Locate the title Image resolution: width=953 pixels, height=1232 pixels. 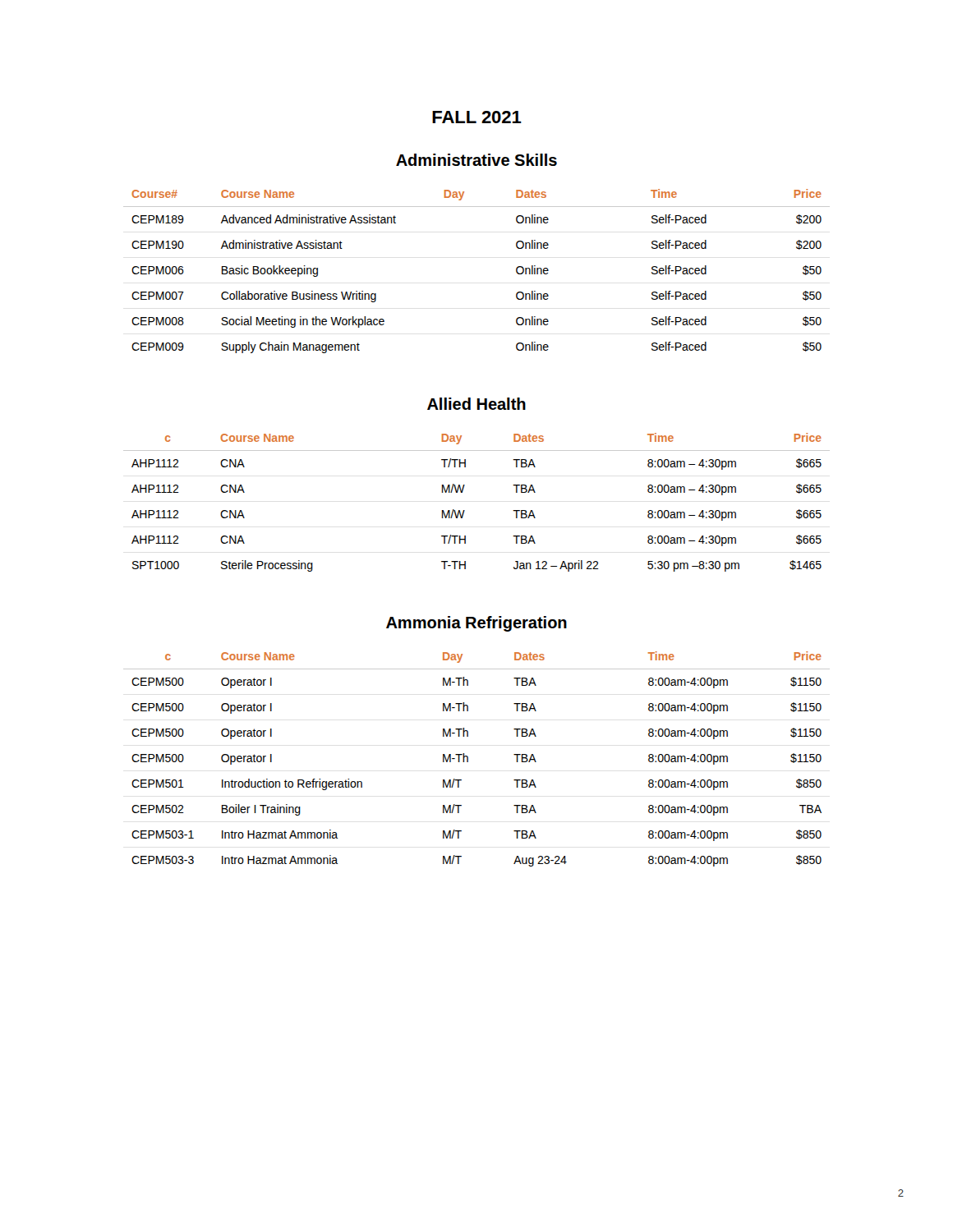pyautogui.click(x=476, y=117)
